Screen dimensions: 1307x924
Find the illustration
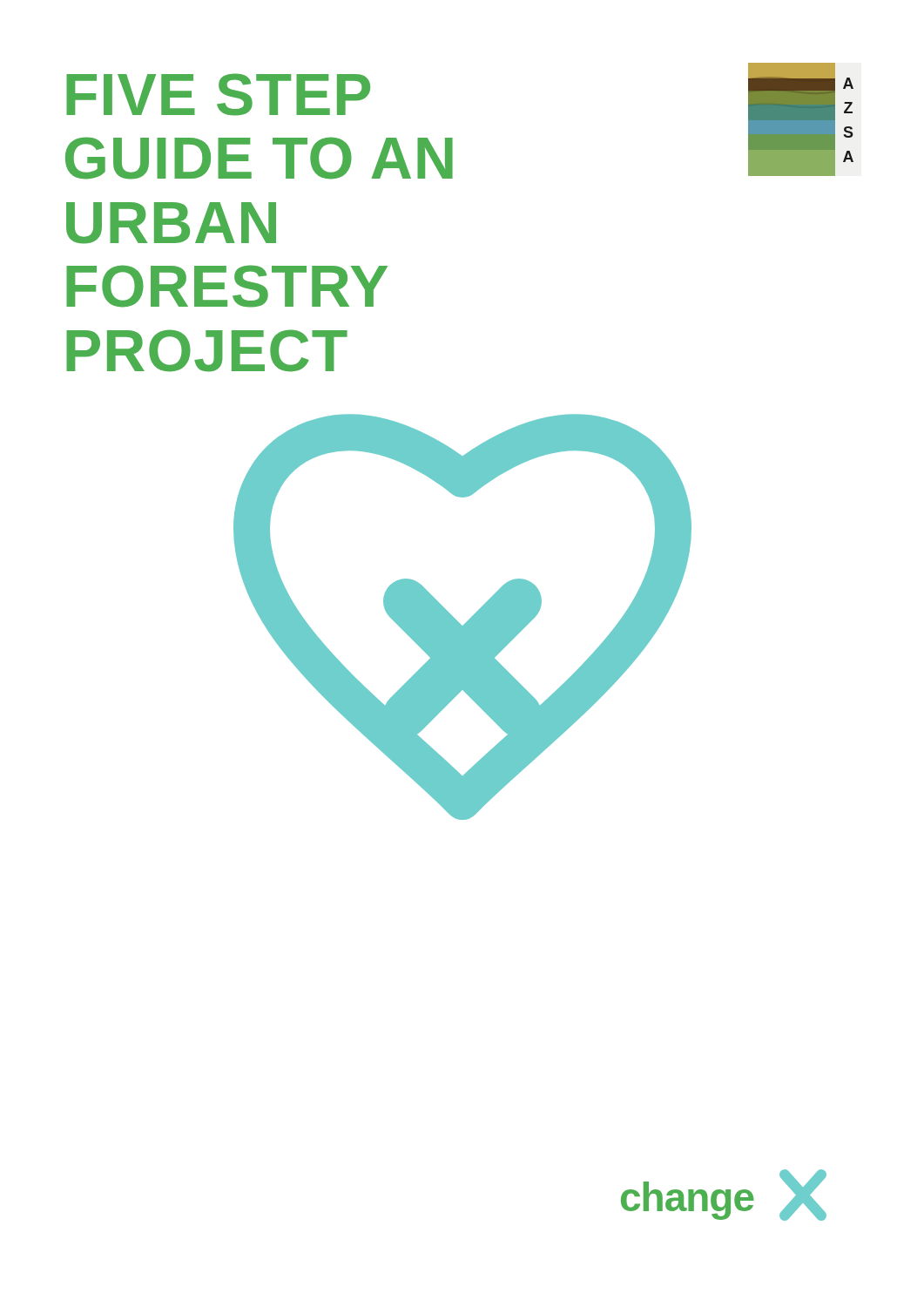coord(462,619)
